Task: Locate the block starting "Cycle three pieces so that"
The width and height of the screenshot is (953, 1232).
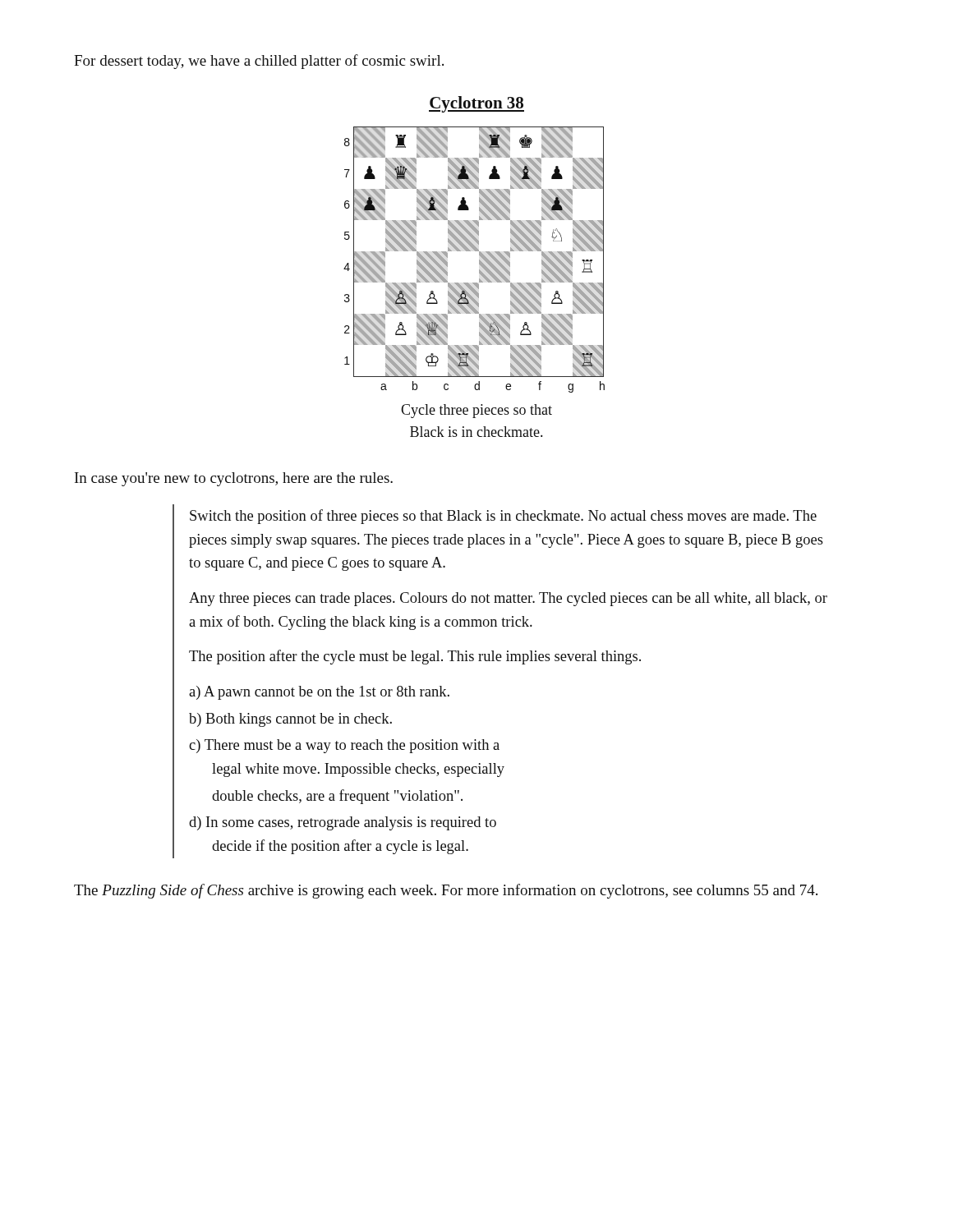Action: pos(476,421)
